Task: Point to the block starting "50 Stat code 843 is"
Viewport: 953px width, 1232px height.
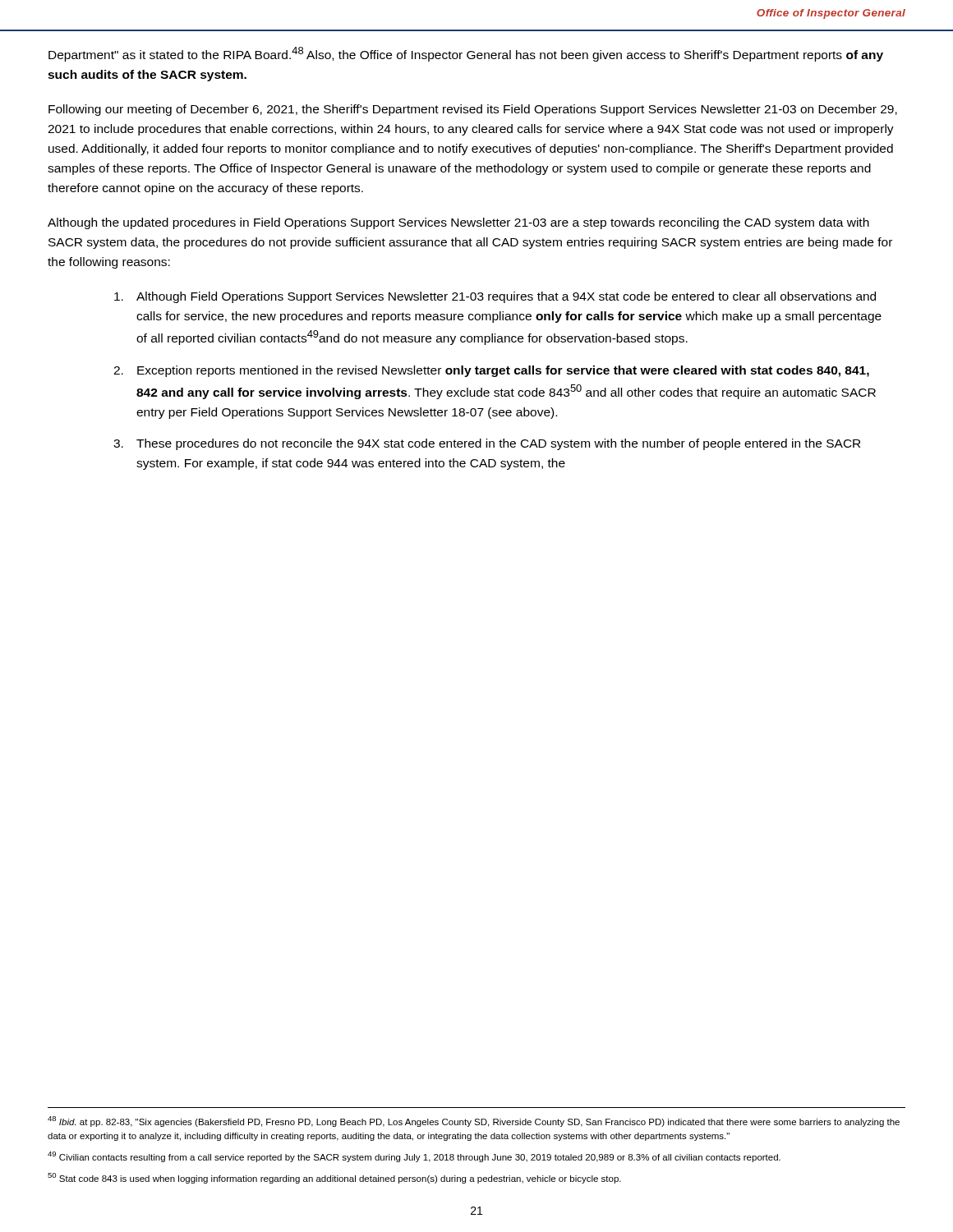Action: [335, 1177]
